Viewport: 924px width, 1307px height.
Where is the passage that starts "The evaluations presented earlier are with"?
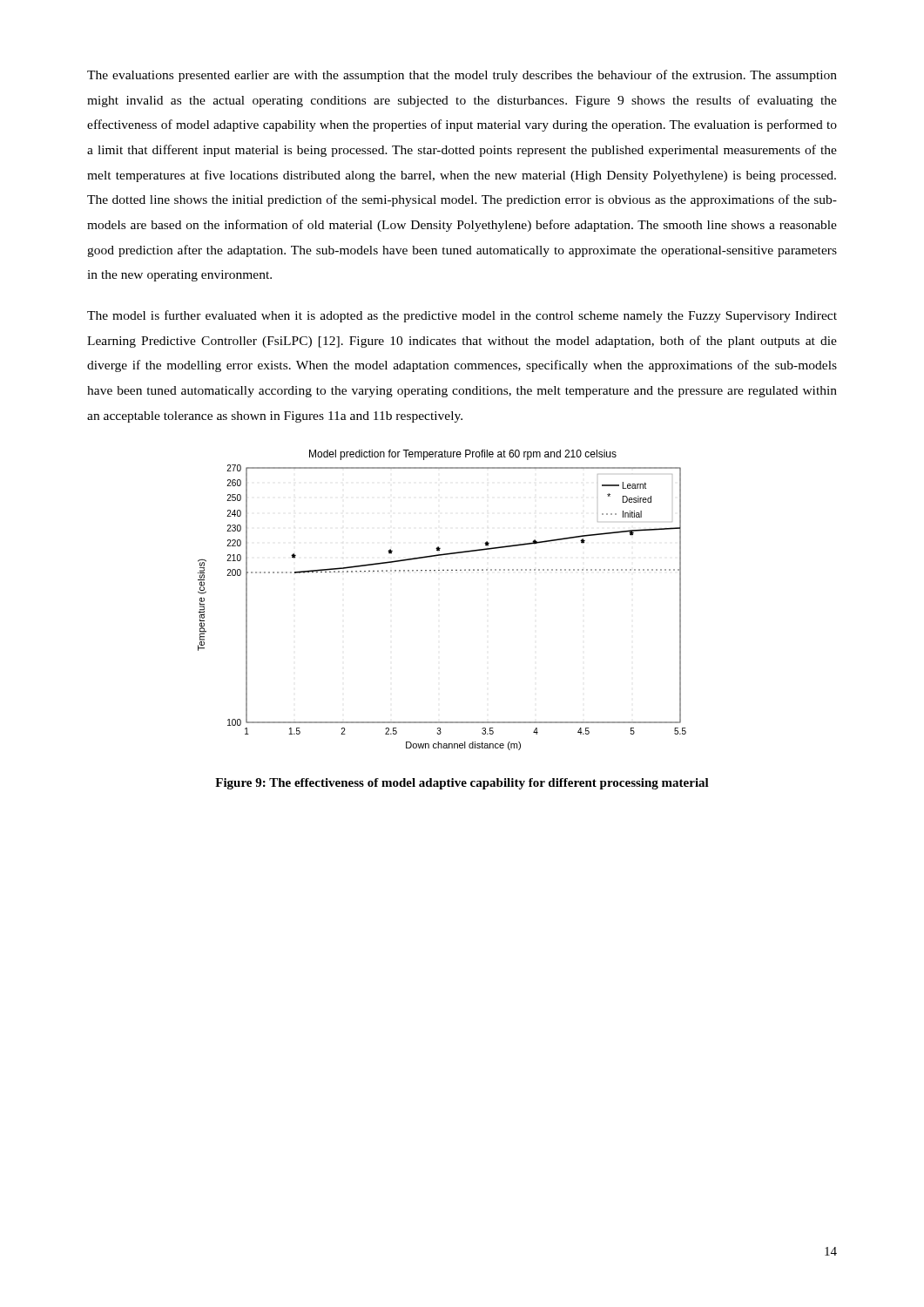(462, 174)
